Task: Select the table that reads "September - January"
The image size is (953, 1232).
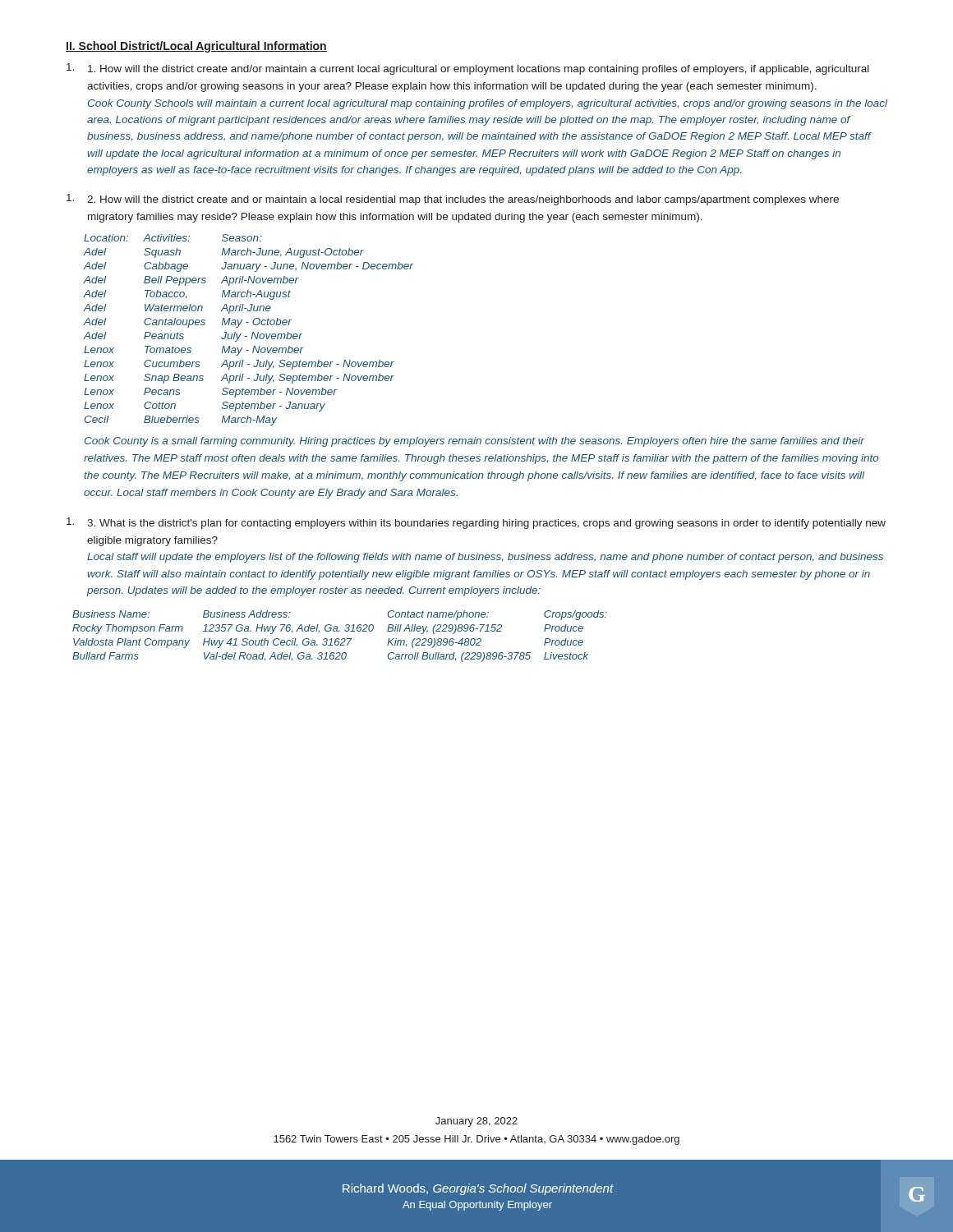Action: point(486,329)
